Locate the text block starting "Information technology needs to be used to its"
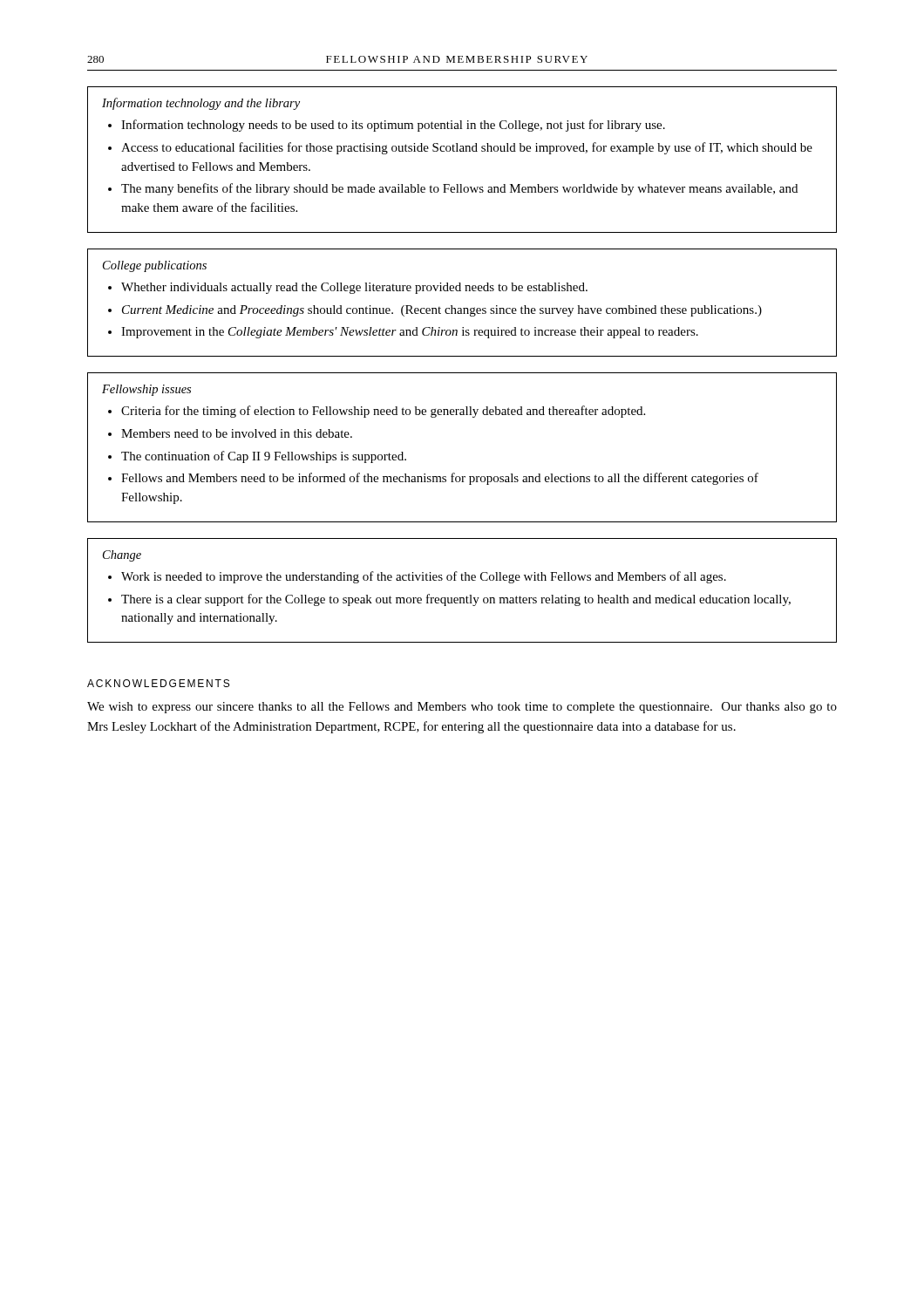The height and width of the screenshot is (1308, 924). pyautogui.click(x=393, y=125)
